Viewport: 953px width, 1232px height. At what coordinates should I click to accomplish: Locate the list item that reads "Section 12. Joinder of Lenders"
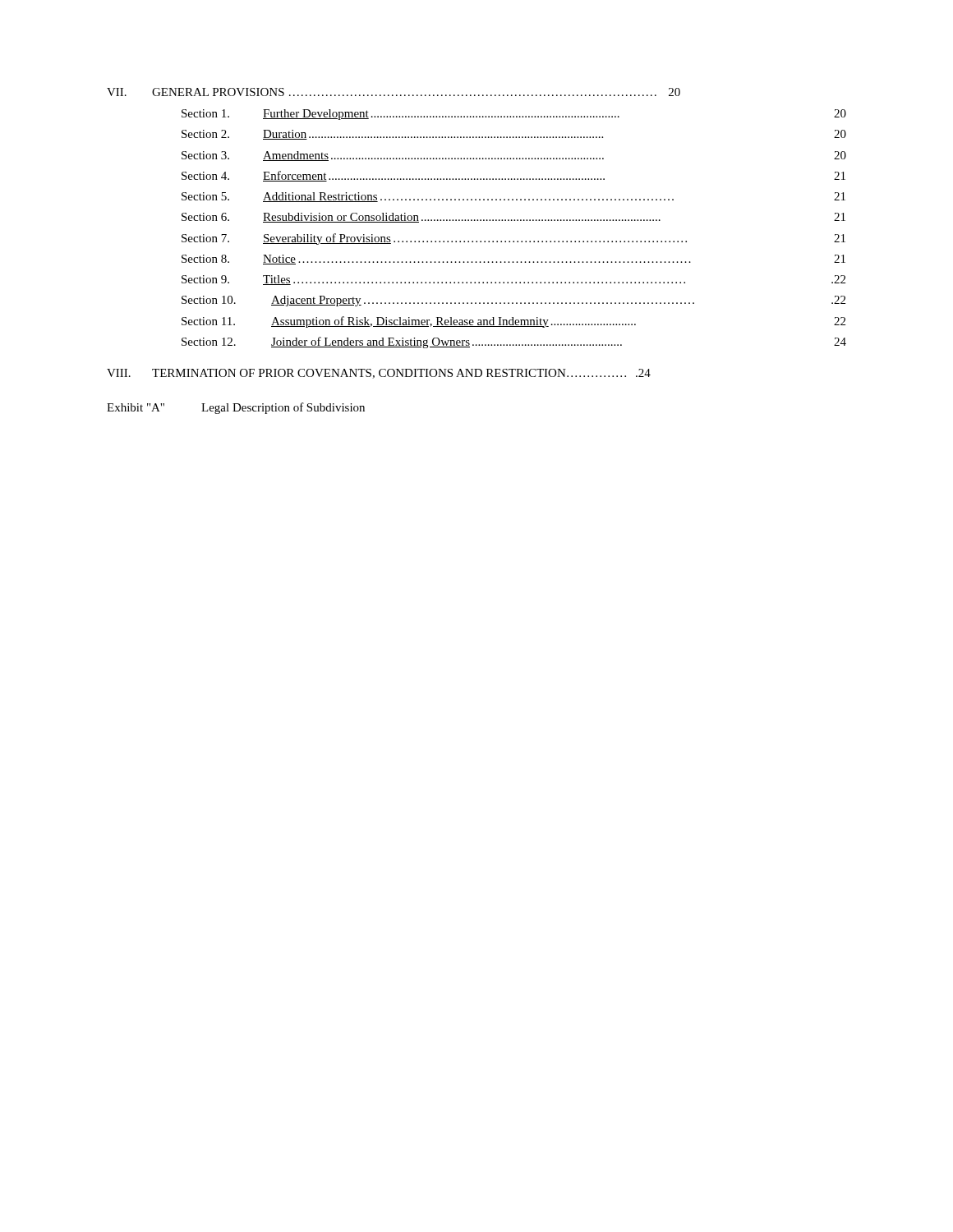pos(513,342)
